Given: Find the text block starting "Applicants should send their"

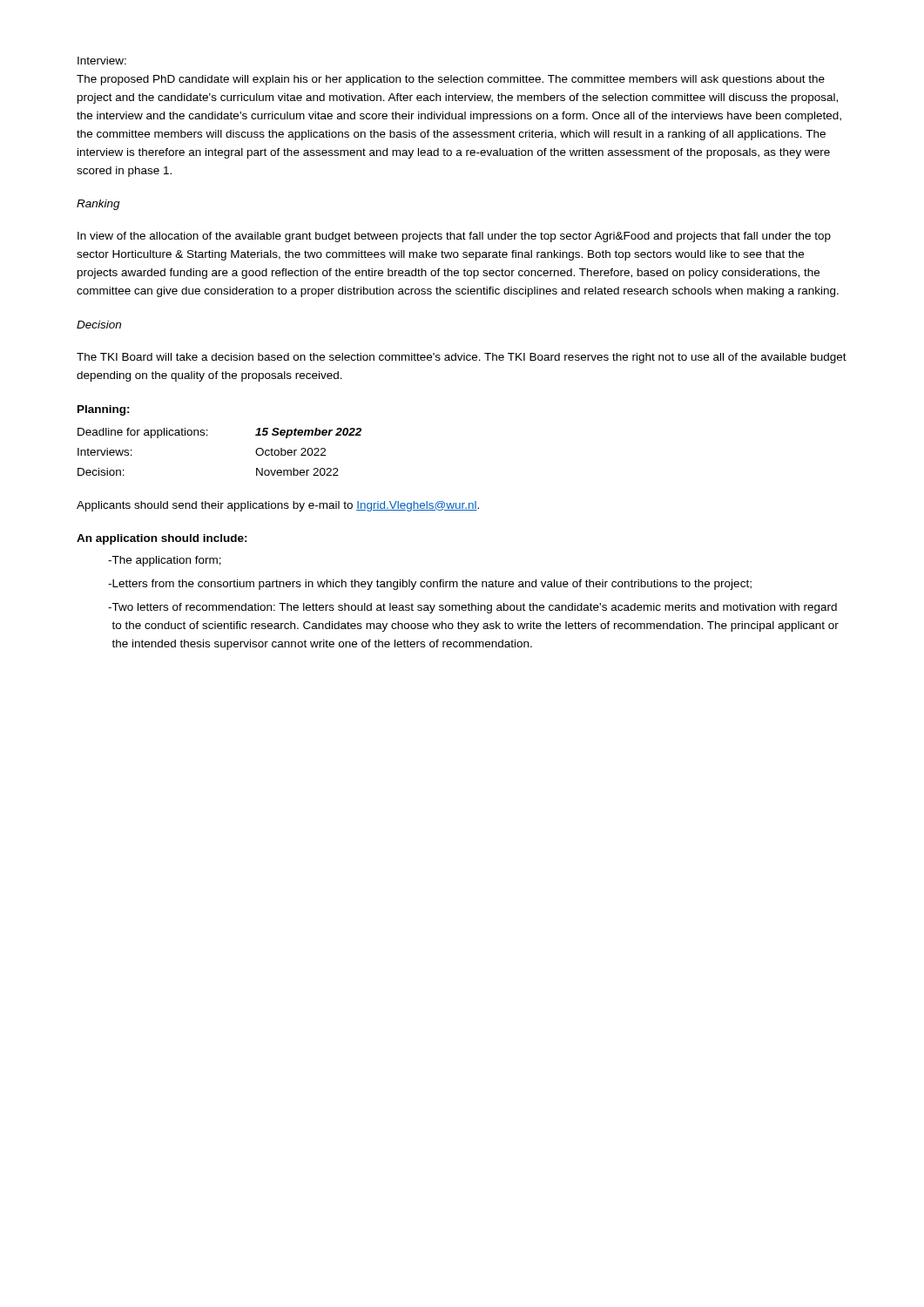Looking at the screenshot, I should tap(278, 505).
